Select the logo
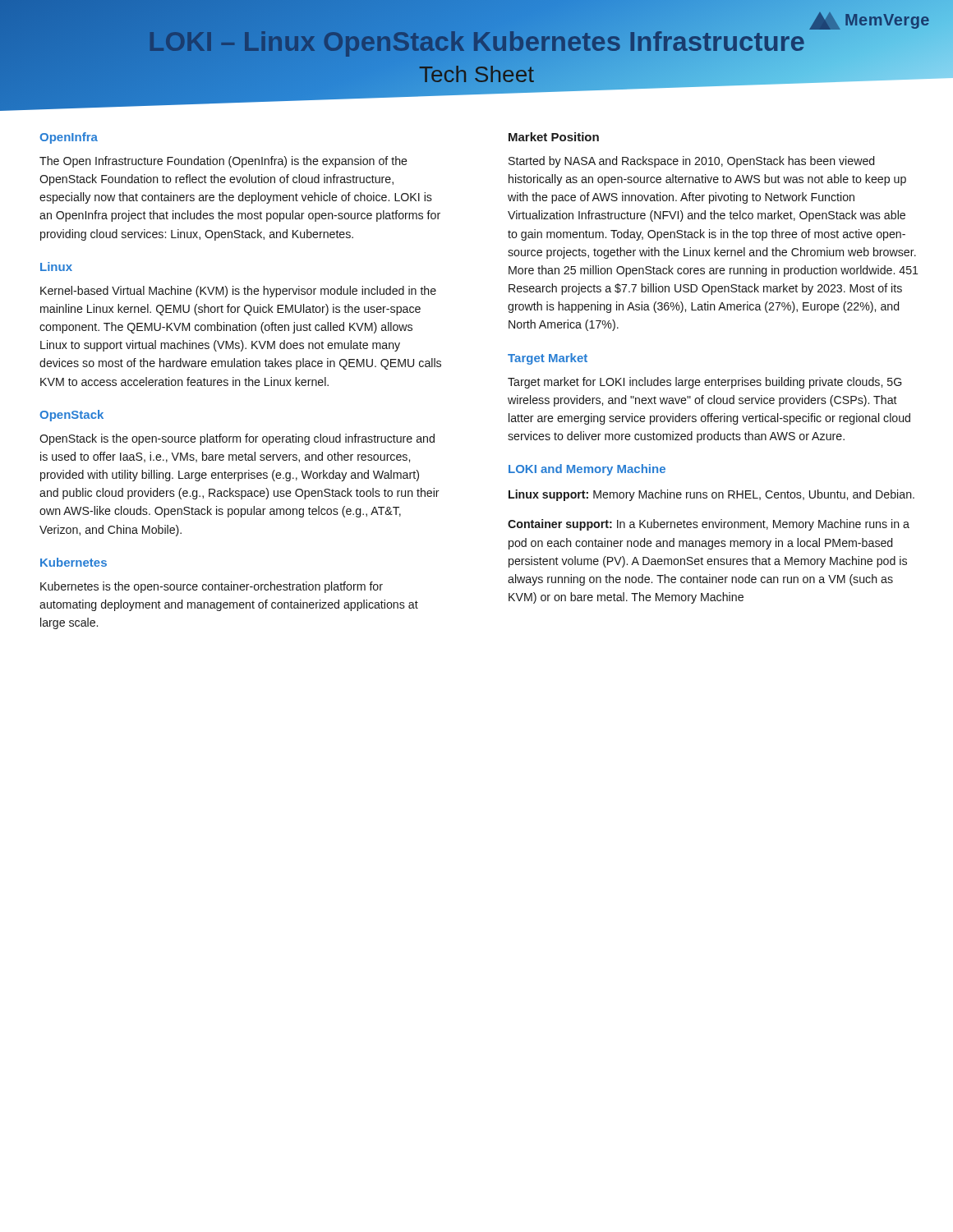Image resolution: width=953 pixels, height=1232 pixels. click(x=870, y=20)
